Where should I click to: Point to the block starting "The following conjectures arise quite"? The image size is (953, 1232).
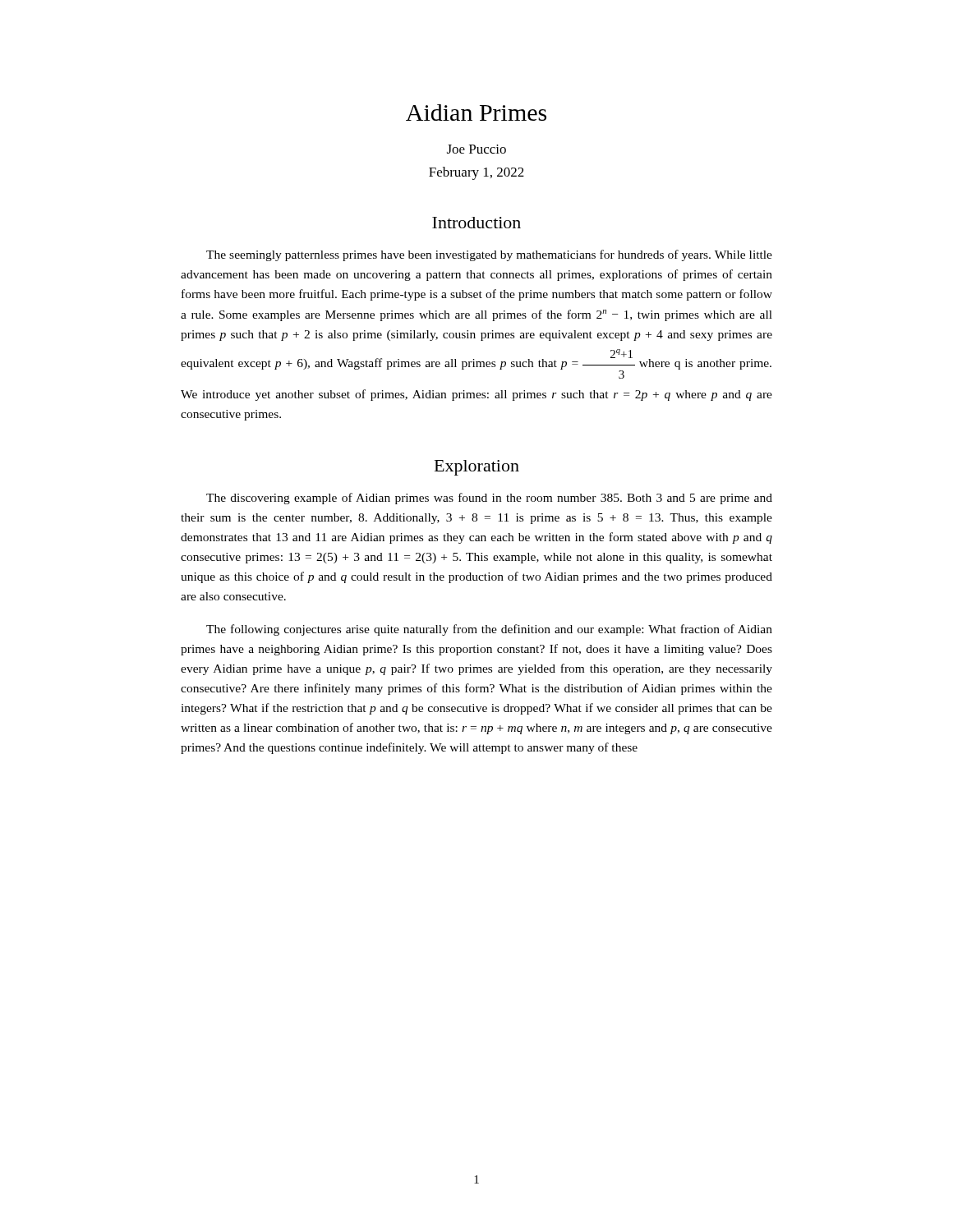476,688
